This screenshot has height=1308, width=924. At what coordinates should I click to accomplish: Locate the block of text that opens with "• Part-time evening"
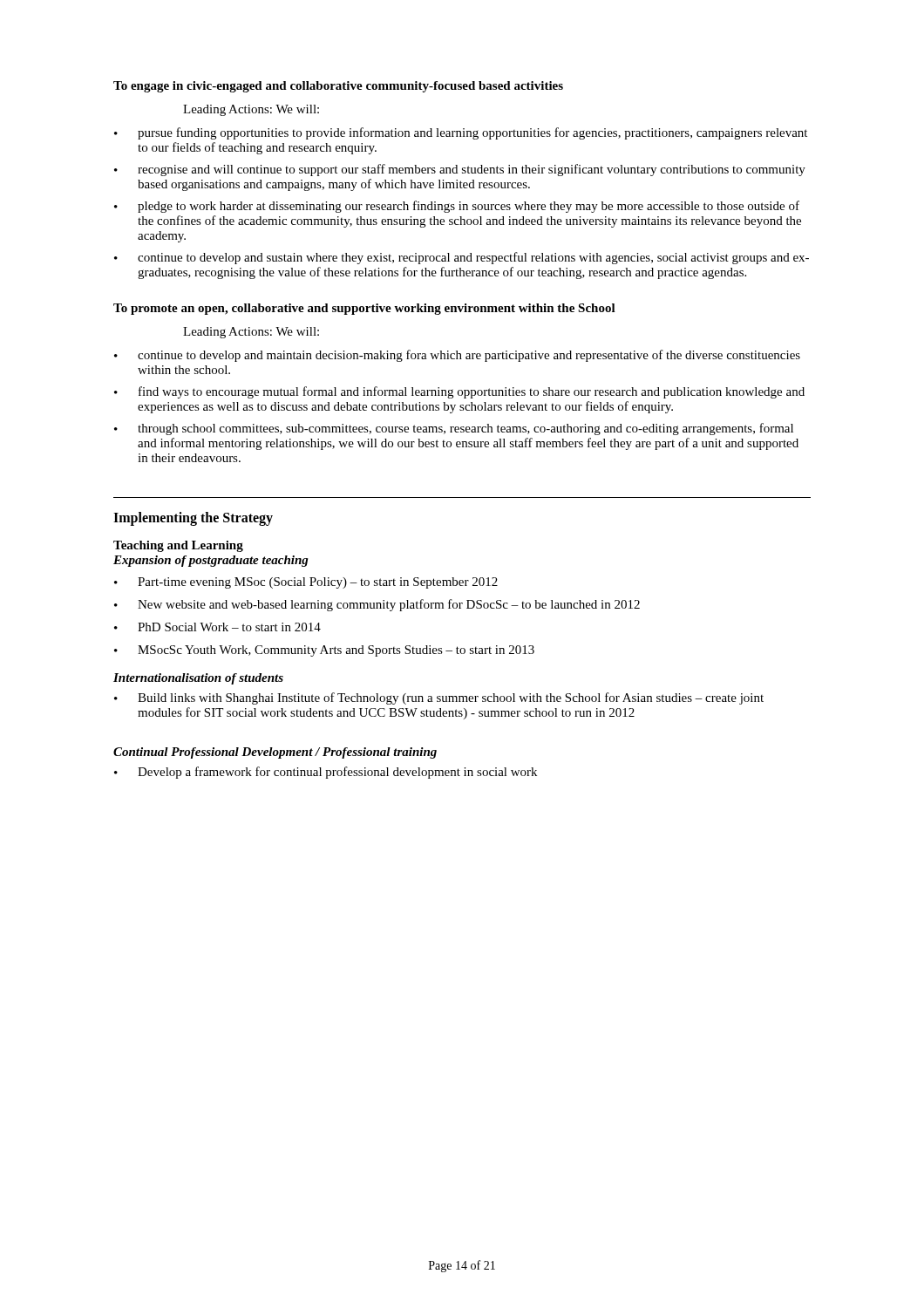462,582
